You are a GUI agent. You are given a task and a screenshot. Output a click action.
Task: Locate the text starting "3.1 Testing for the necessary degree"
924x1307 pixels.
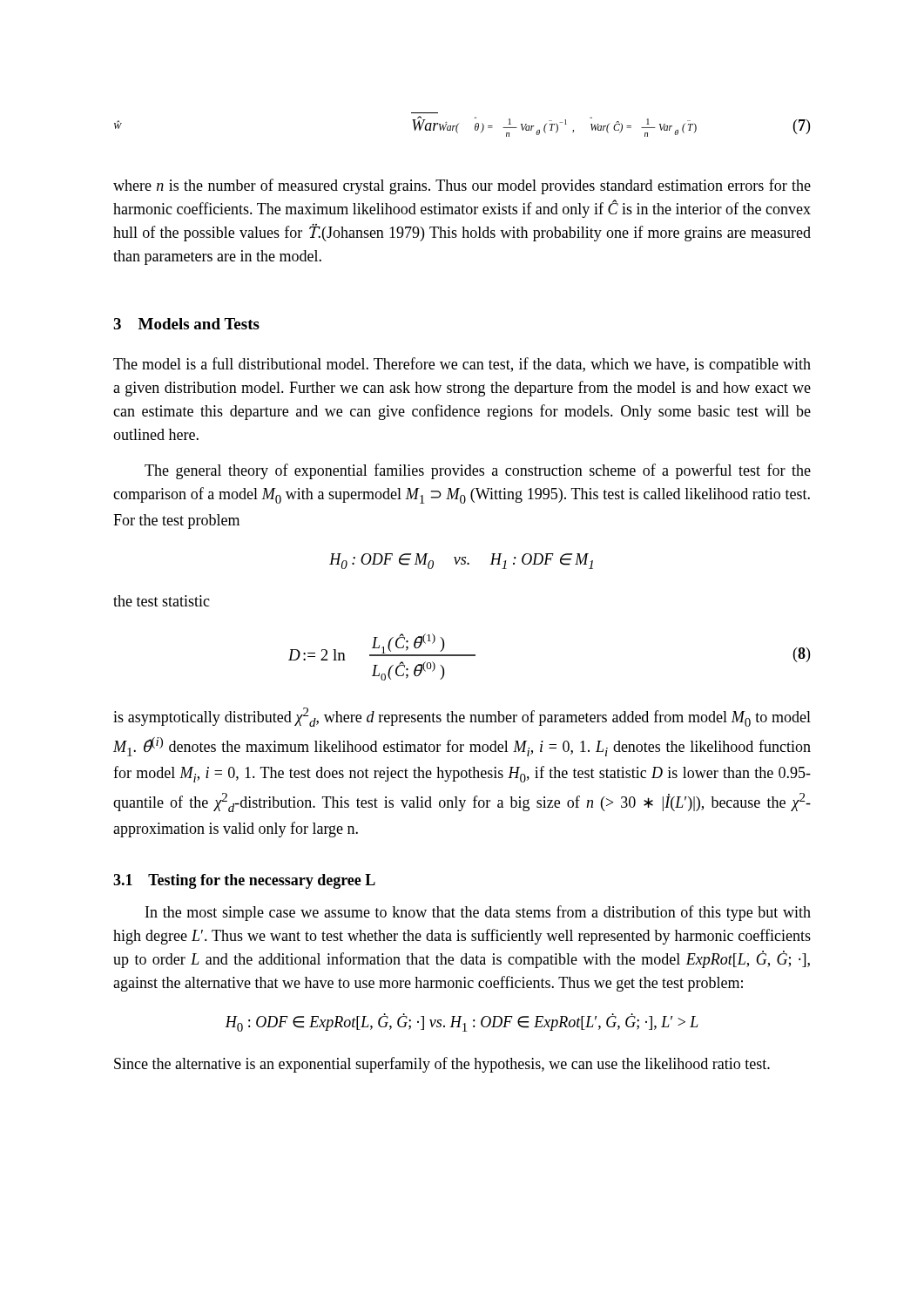coord(244,880)
